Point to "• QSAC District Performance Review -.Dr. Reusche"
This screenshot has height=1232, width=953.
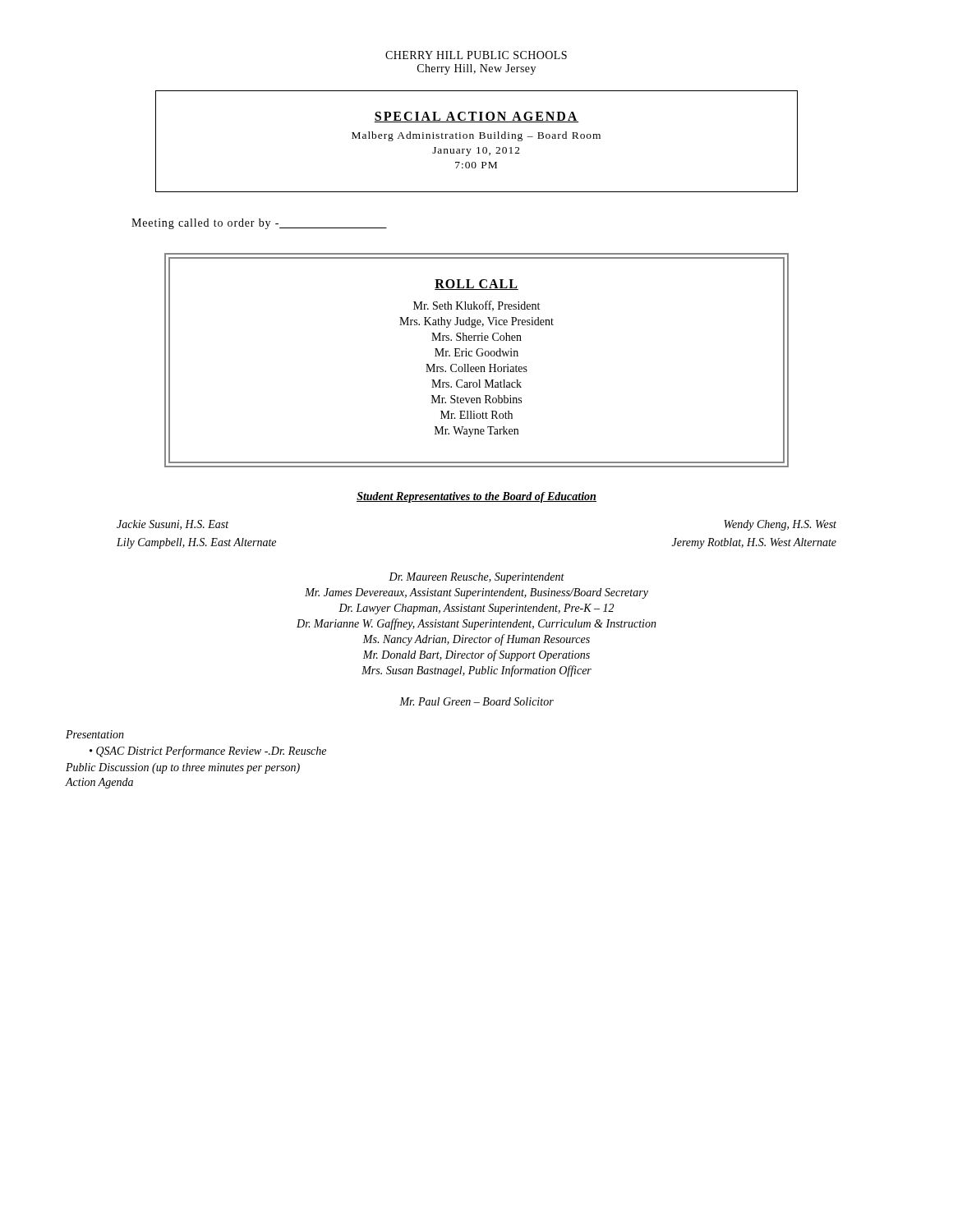tap(208, 751)
